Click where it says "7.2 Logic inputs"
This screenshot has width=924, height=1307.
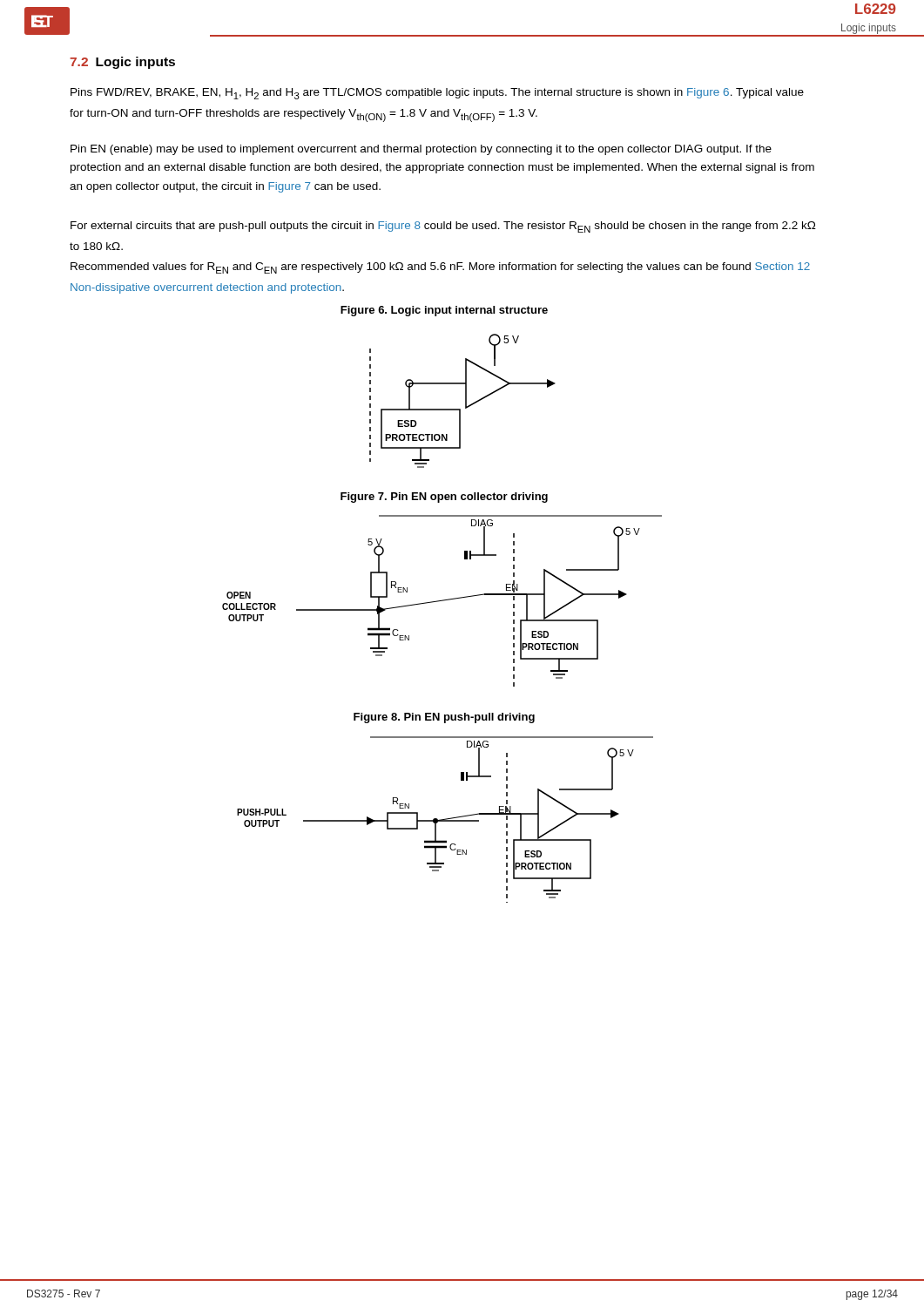pos(123,62)
